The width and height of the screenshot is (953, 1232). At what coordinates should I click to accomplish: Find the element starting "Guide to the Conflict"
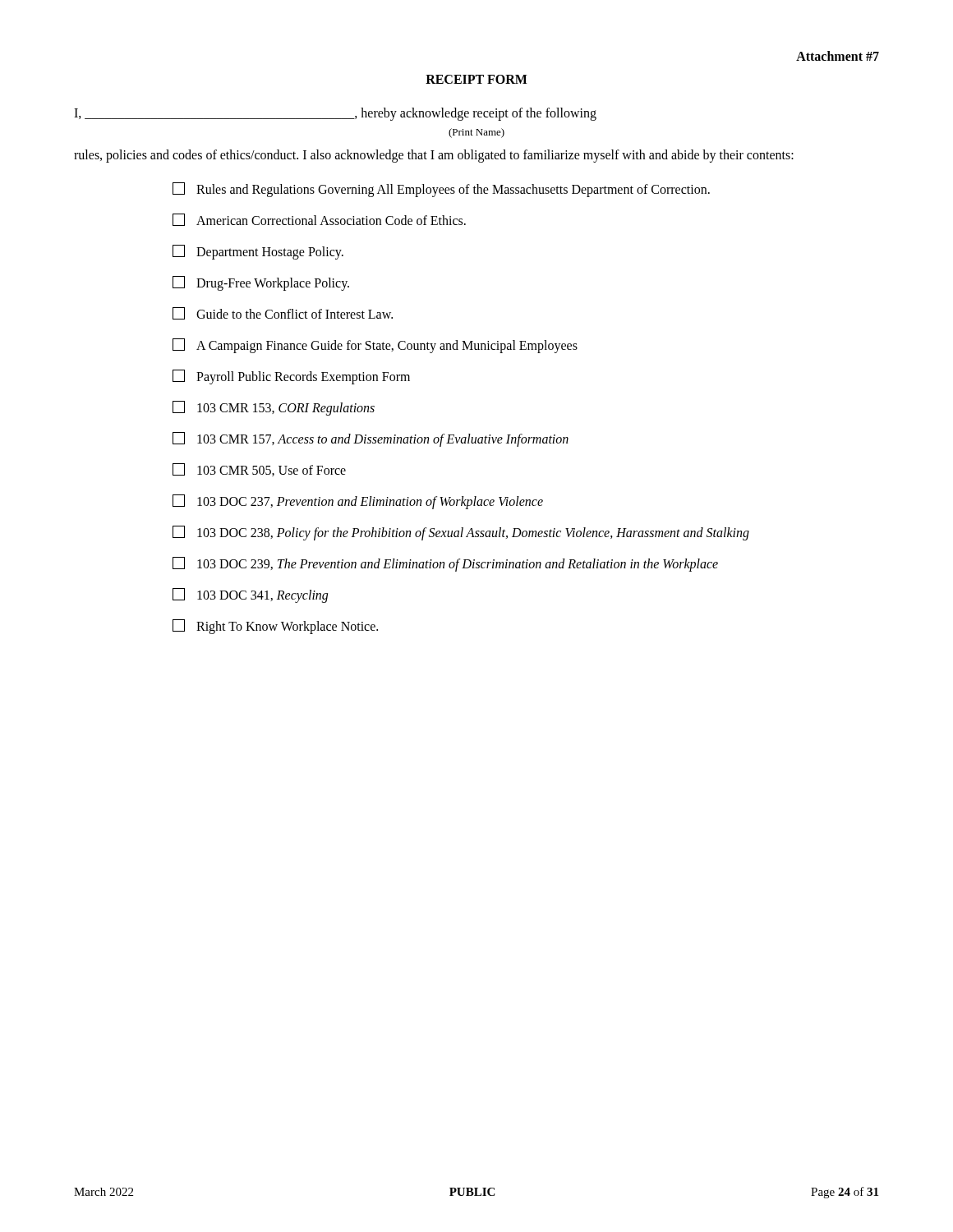click(x=283, y=313)
